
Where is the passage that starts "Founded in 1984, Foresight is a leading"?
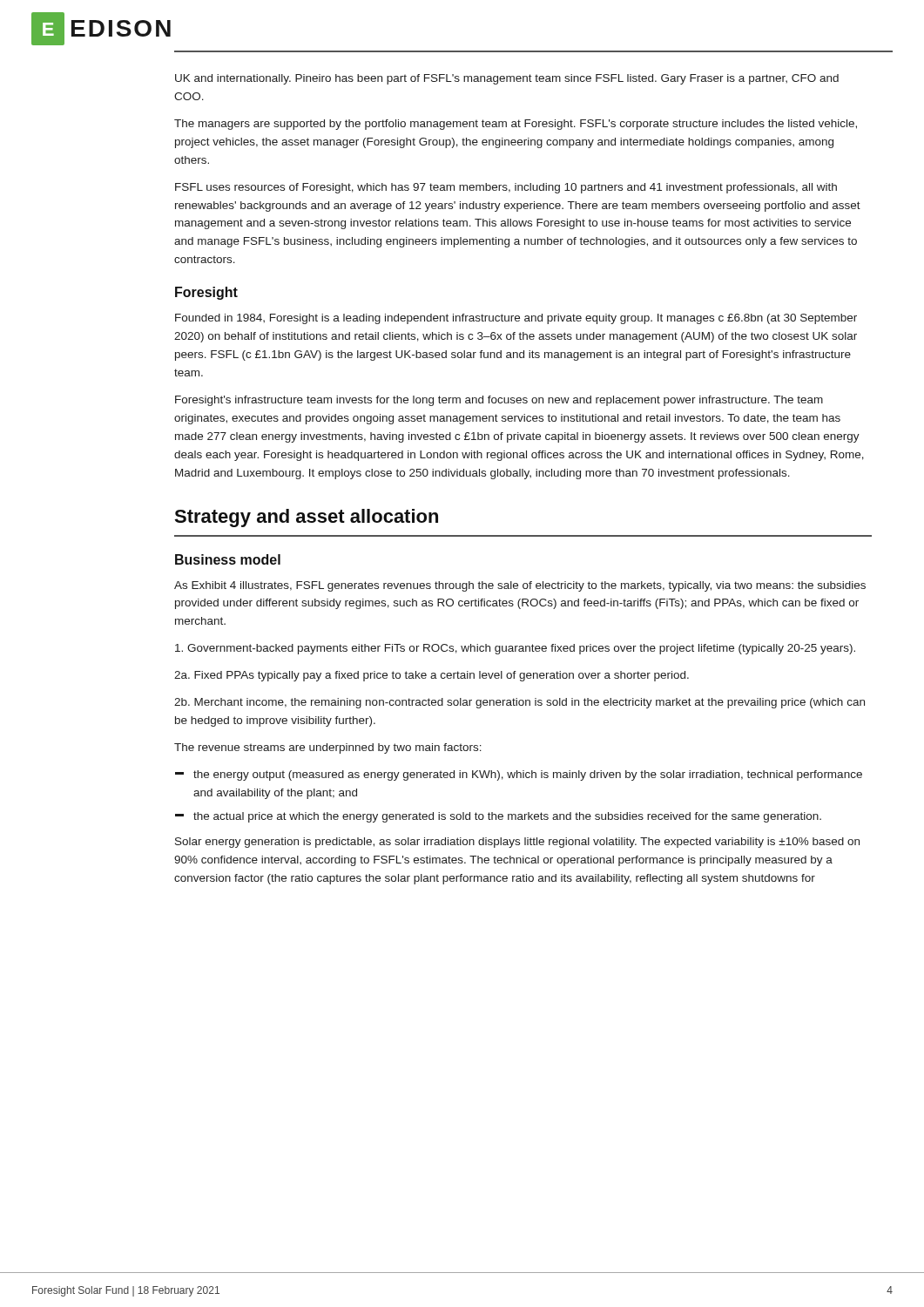[516, 345]
